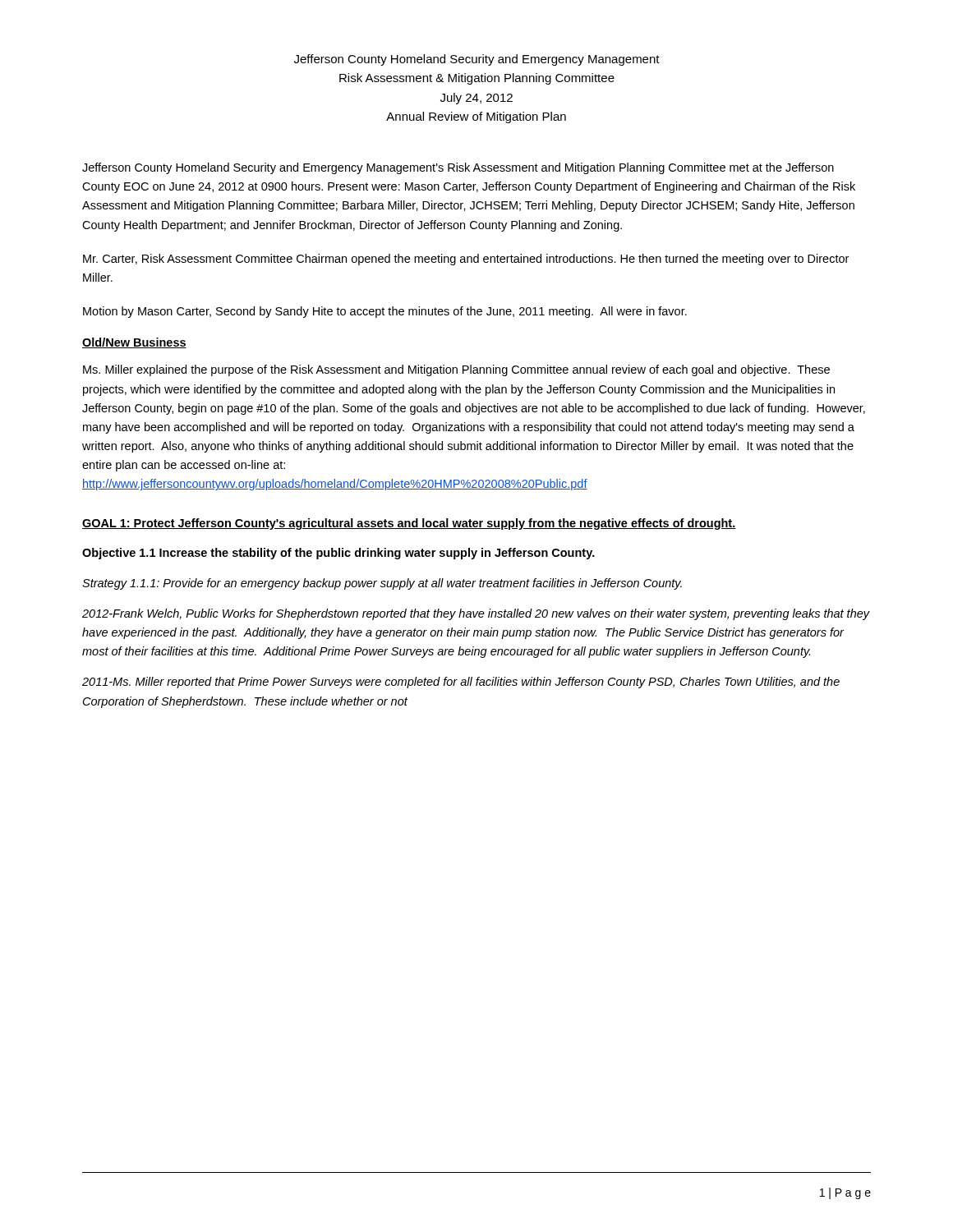Select the text block containing "Mr. Carter, Risk Assessment Committee Chairman opened the"

pyautogui.click(x=466, y=268)
